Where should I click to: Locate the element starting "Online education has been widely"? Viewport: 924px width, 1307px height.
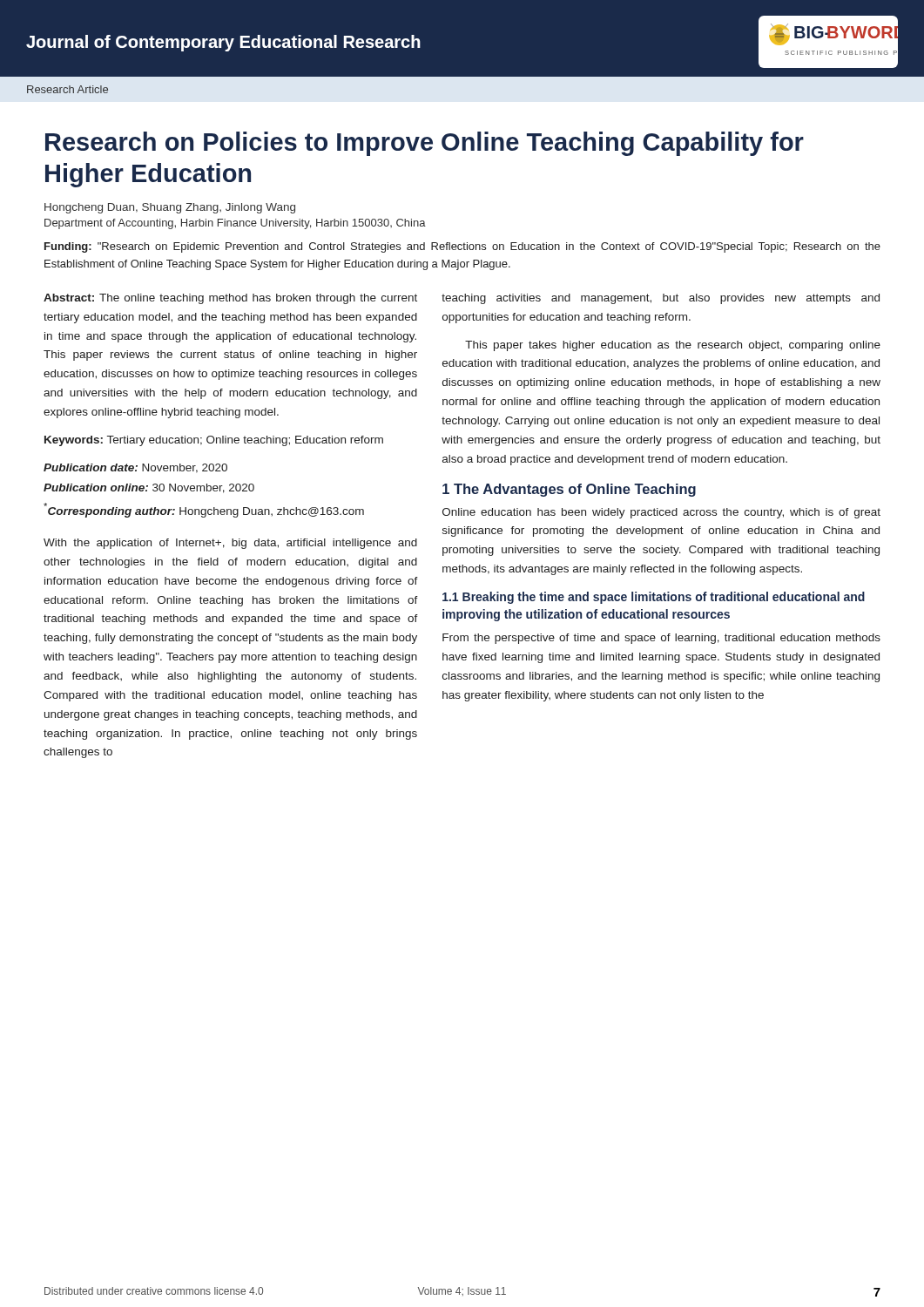pos(661,540)
